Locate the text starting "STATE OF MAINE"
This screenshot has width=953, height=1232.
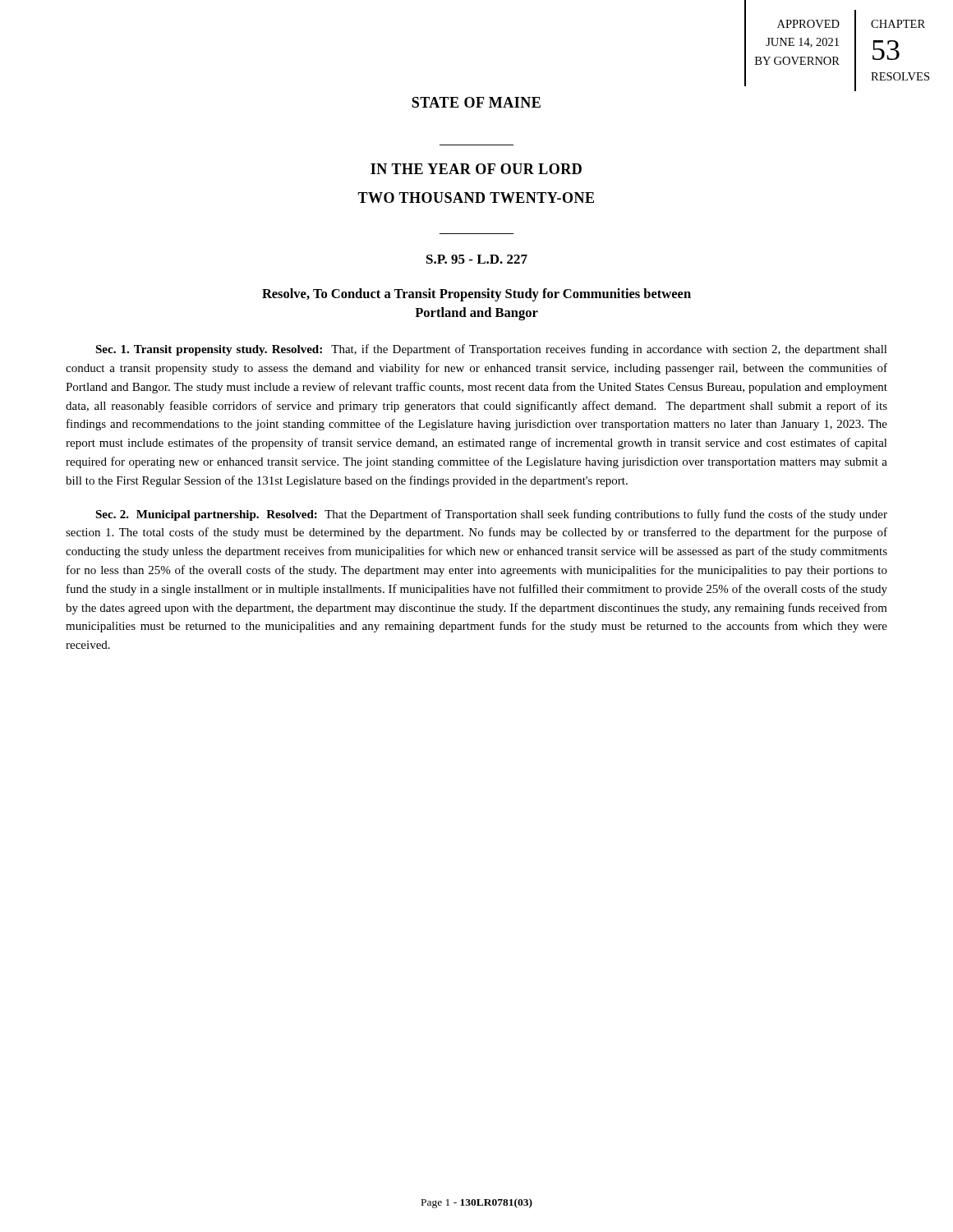click(x=476, y=103)
